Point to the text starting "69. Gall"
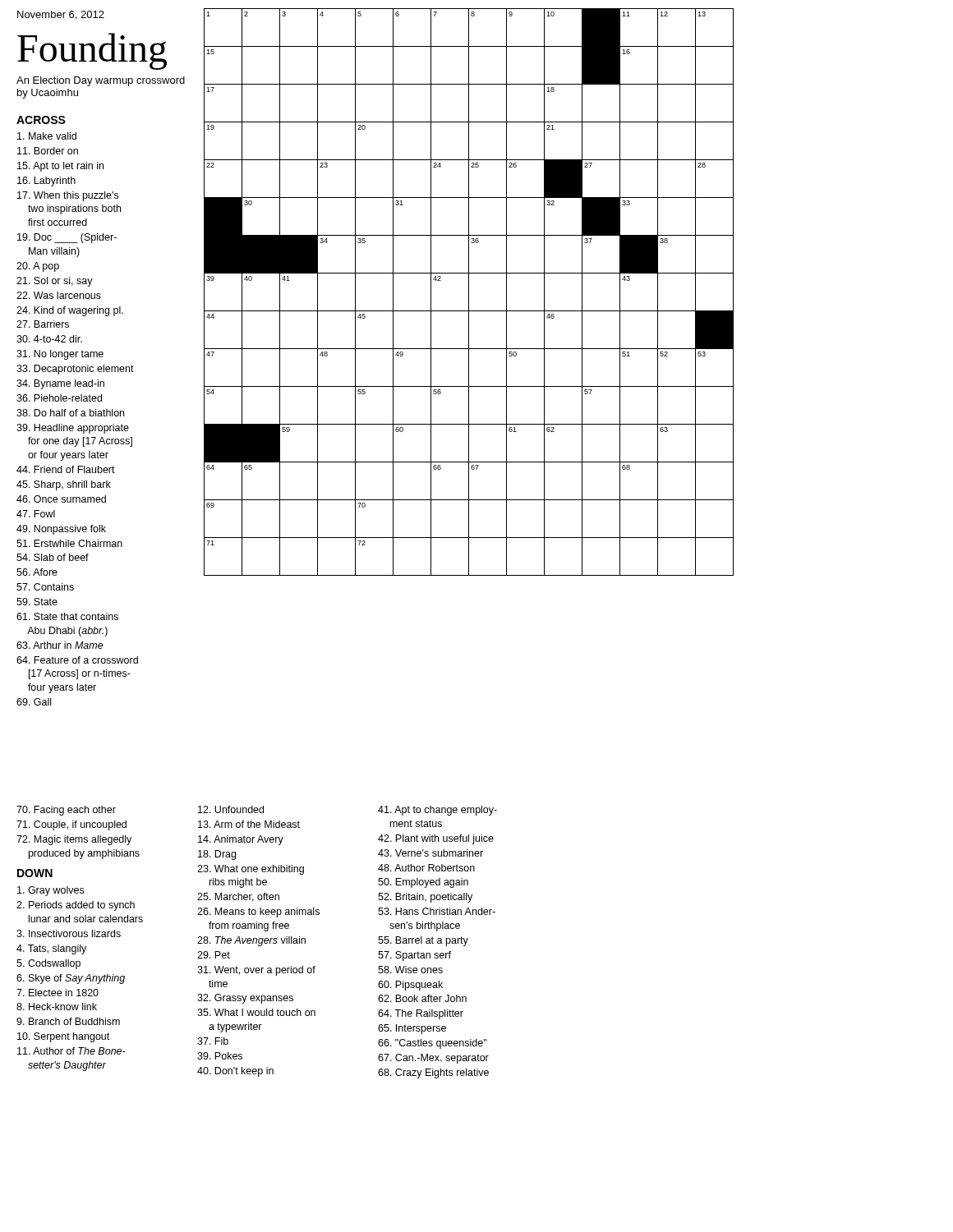This screenshot has height=1232, width=953. click(x=34, y=702)
